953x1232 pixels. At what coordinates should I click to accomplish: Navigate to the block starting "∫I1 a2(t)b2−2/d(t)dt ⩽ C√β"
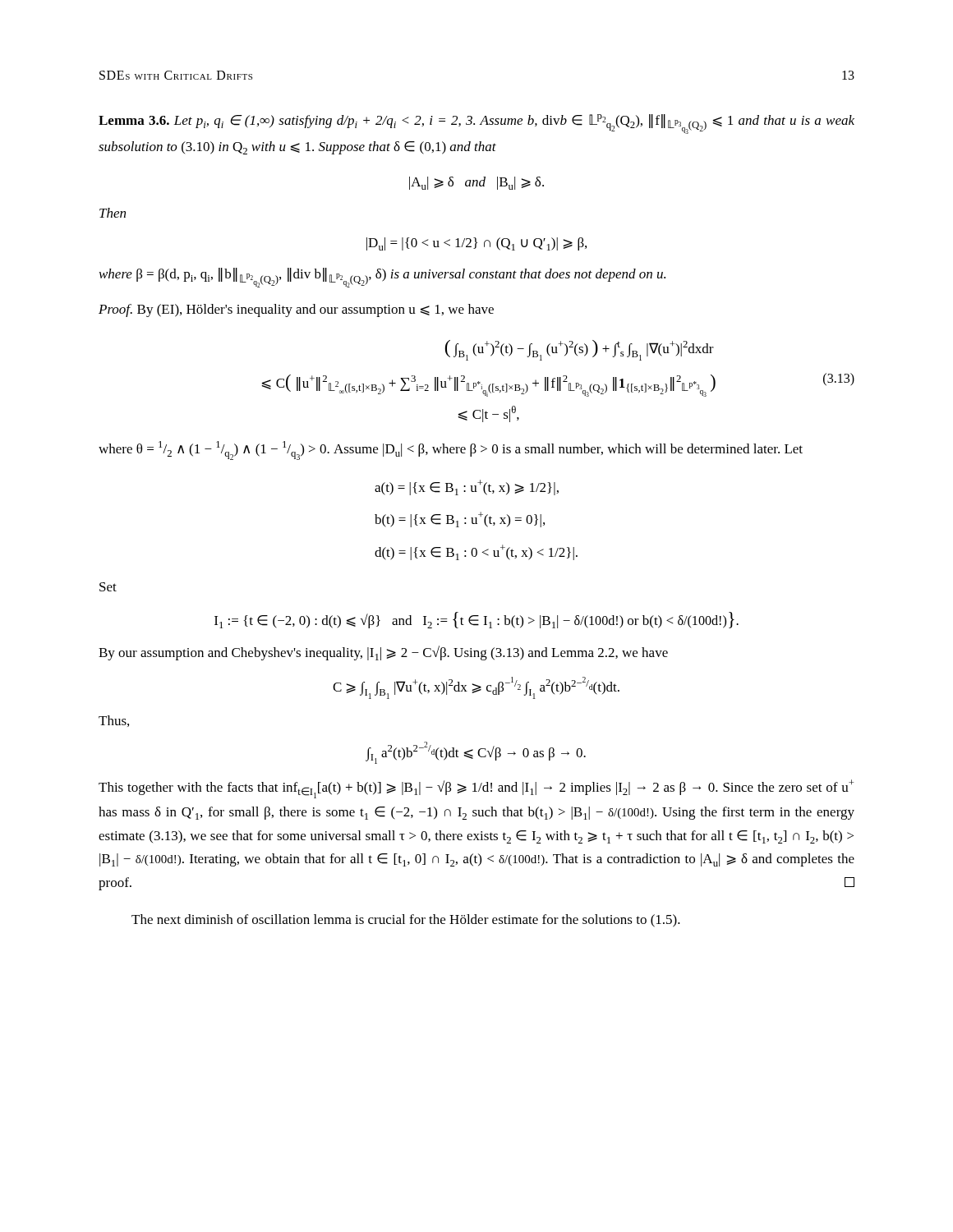(476, 753)
